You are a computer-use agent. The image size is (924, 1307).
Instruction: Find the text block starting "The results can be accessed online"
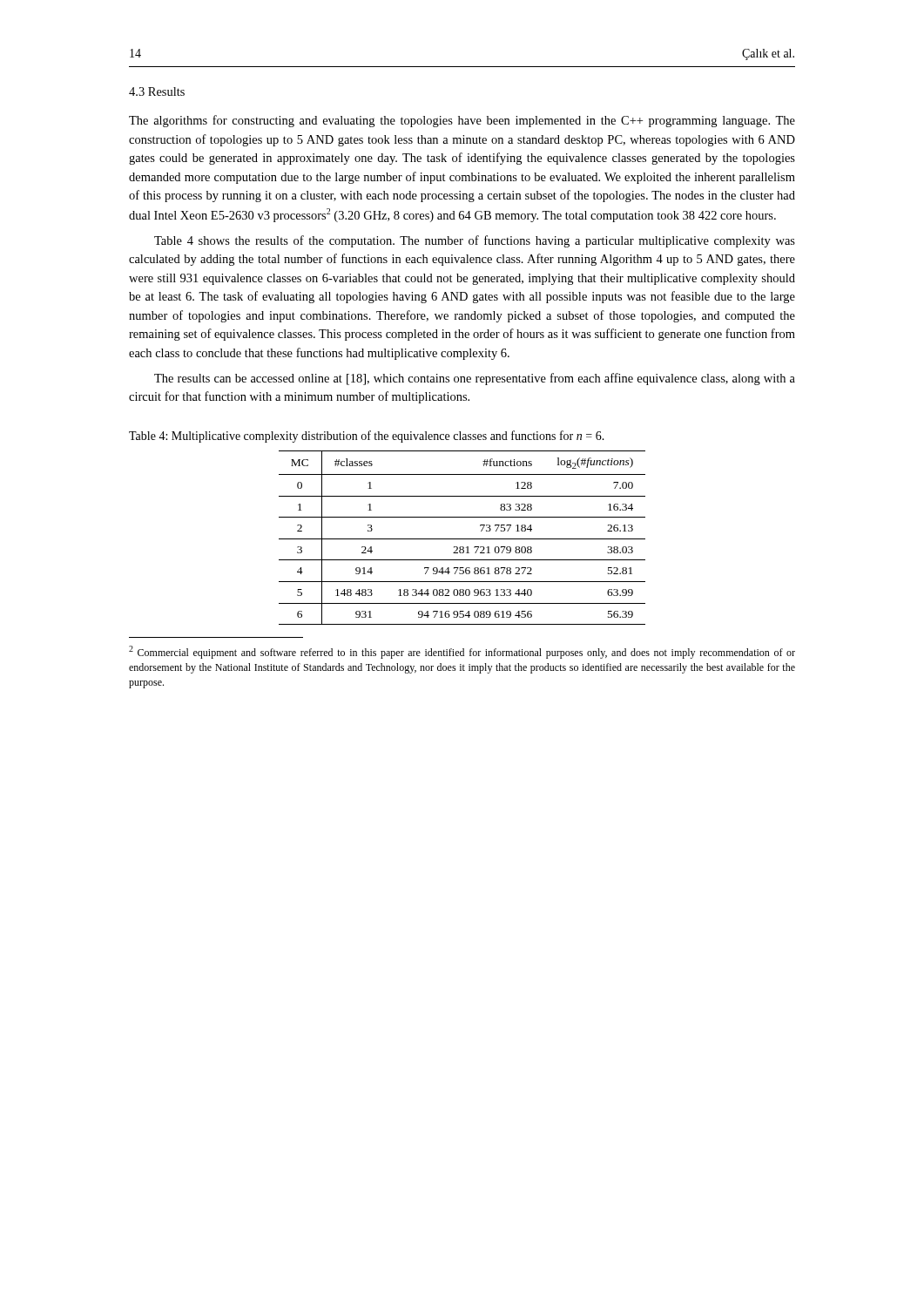point(462,388)
